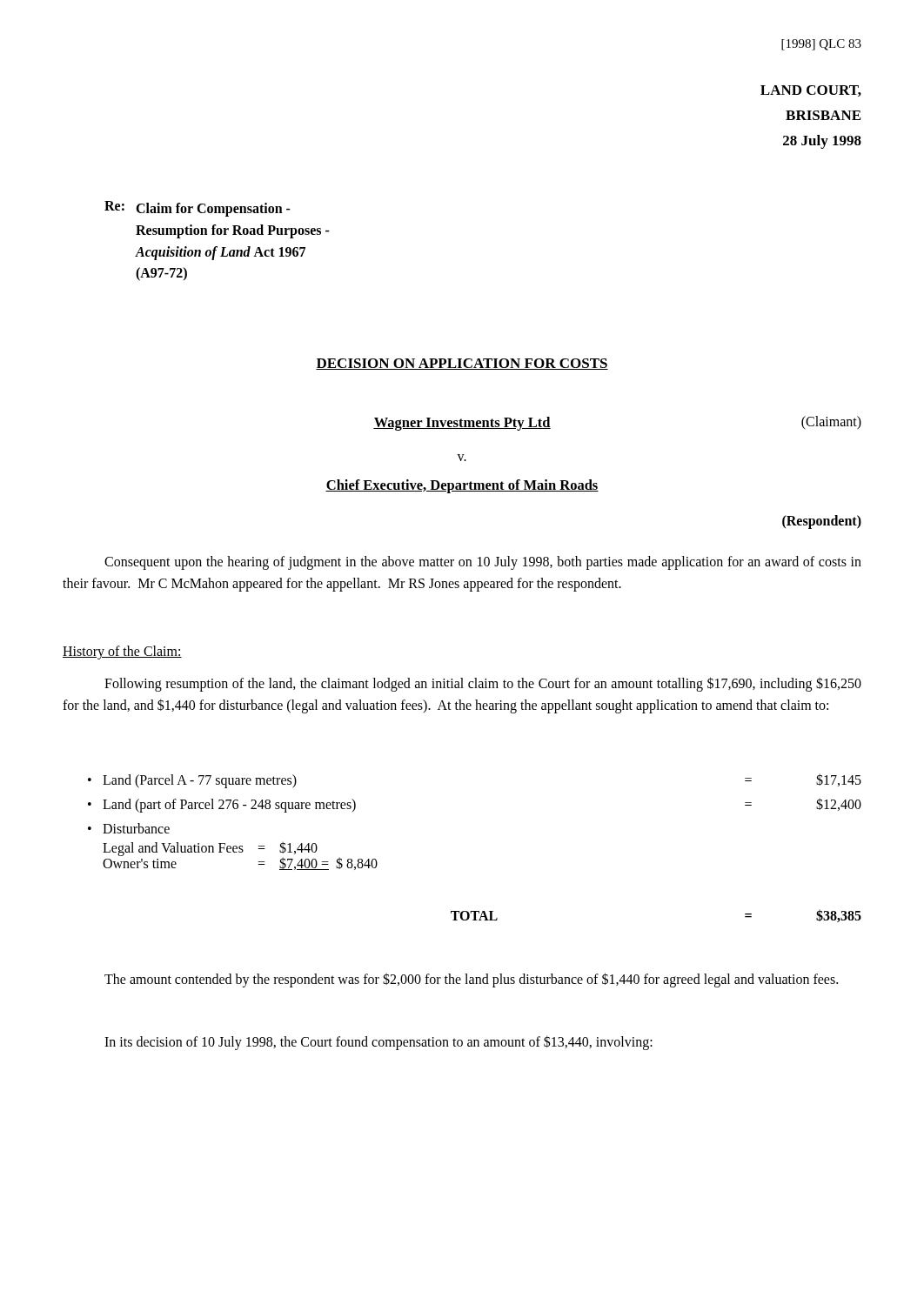Point to the passage starting "History of the"

click(x=122, y=651)
